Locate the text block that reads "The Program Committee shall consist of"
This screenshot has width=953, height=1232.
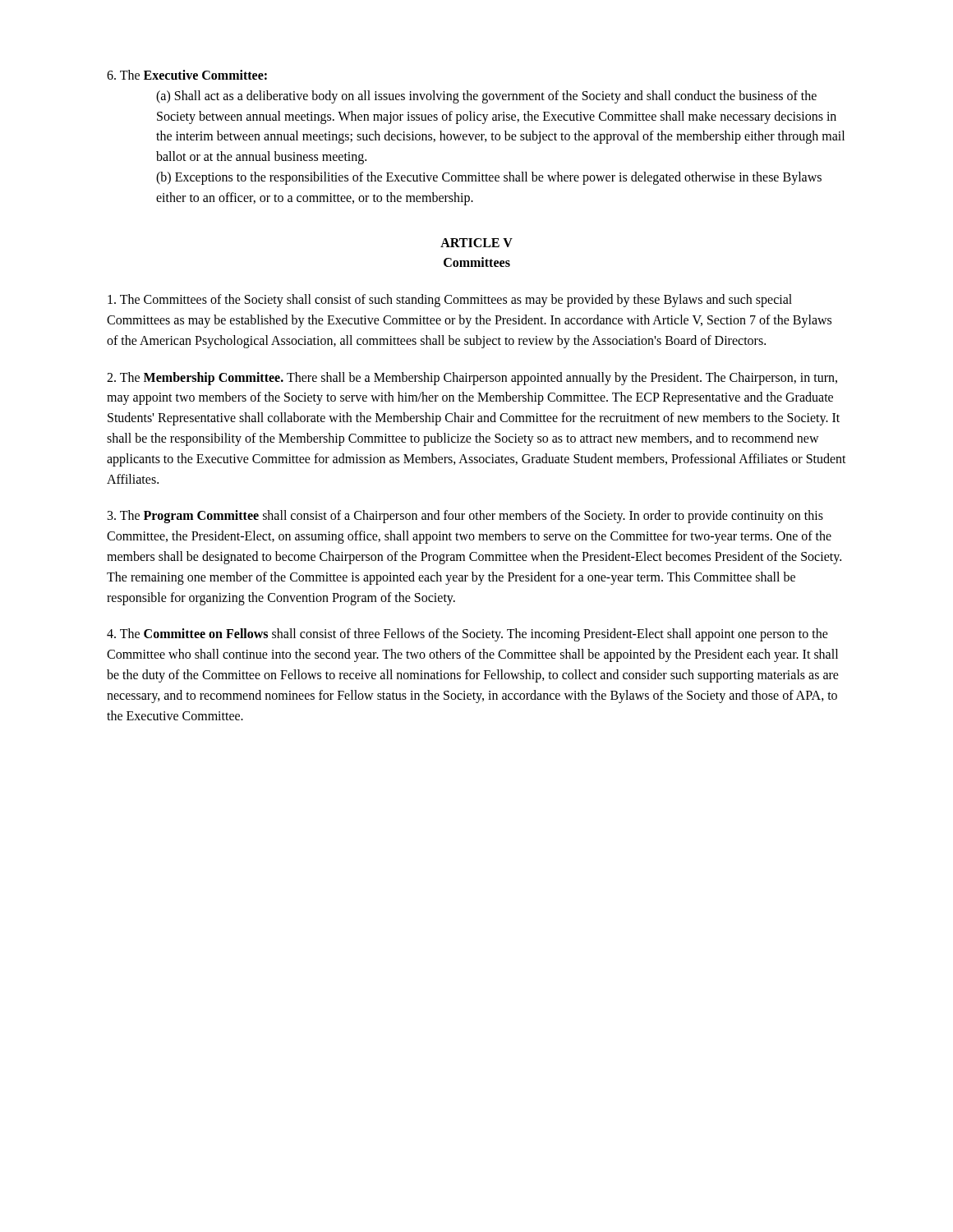coord(476,557)
